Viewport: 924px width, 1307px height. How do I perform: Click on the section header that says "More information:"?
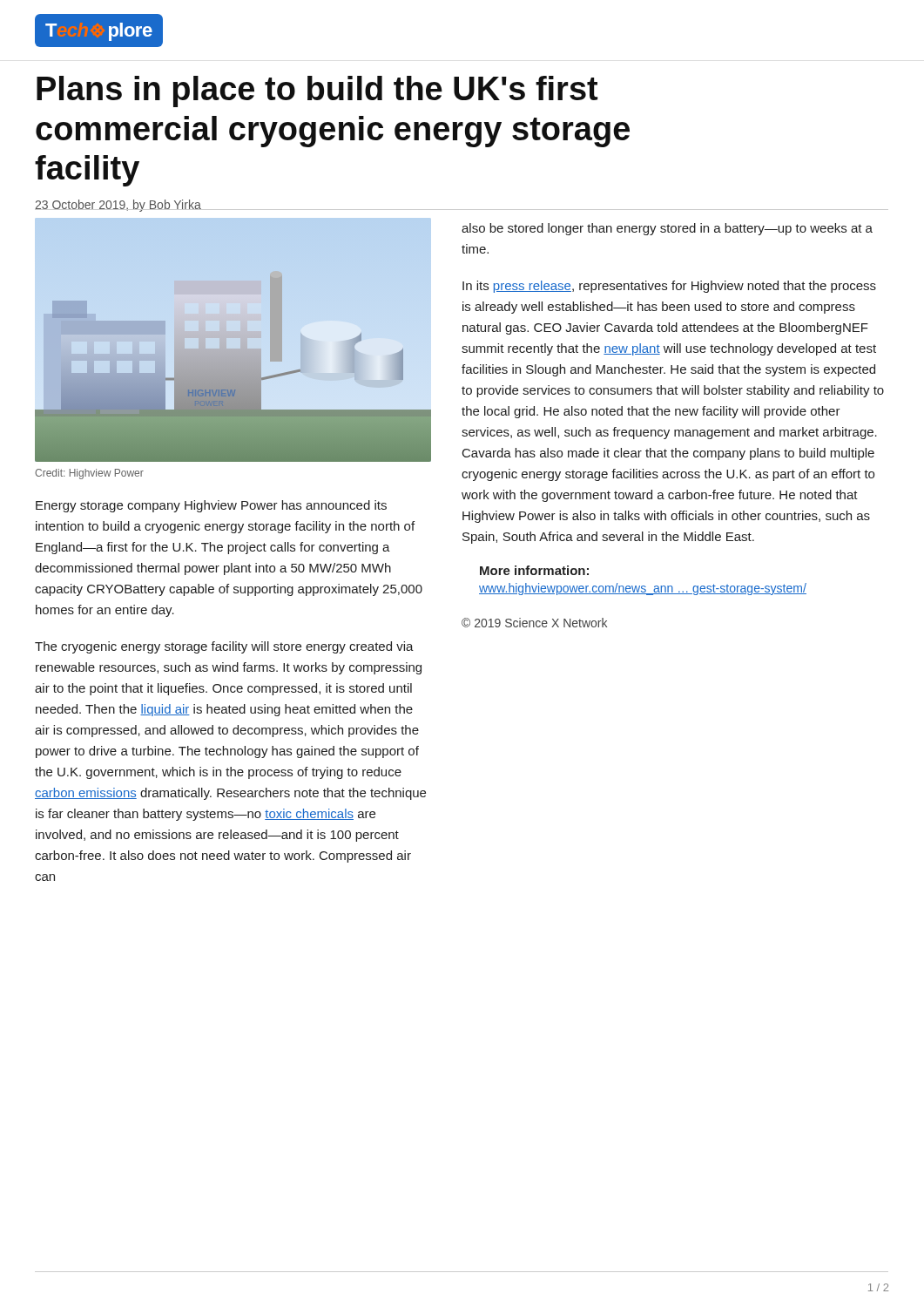click(x=534, y=570)
